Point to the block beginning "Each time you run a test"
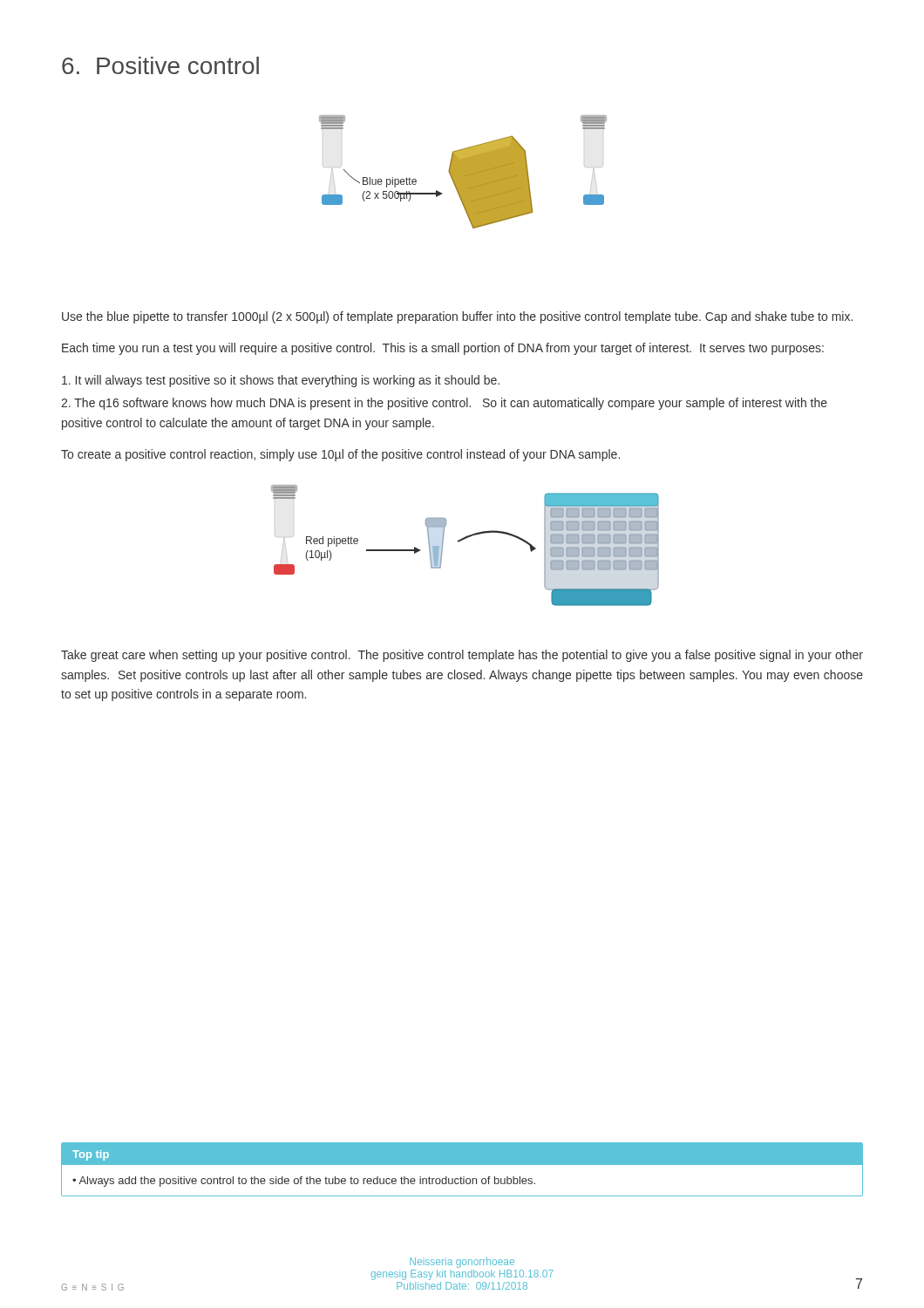Screen dimensions: 1308x924 pos(443,348)
